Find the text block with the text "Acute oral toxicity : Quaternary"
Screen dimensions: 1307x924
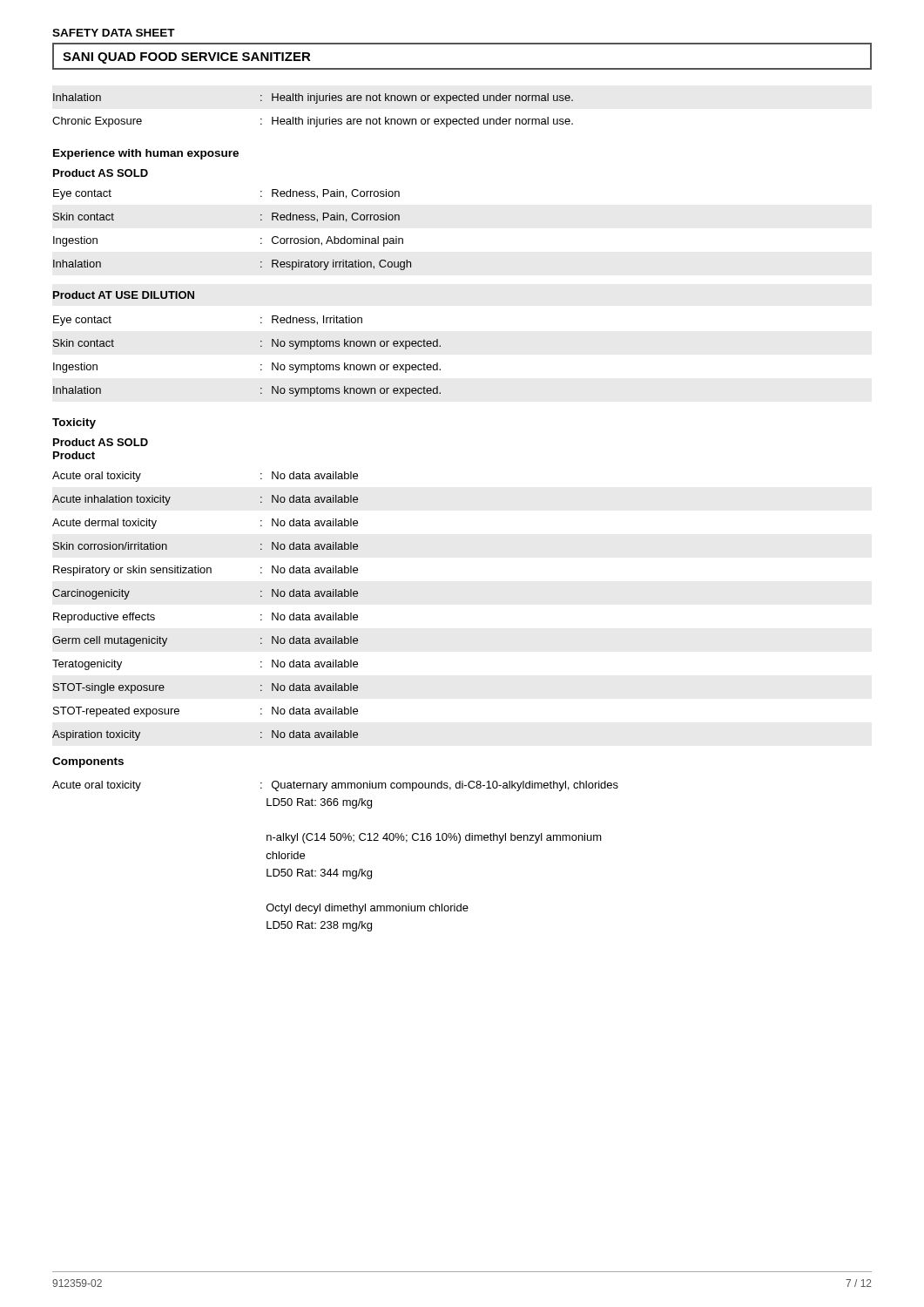click(335, 786)
